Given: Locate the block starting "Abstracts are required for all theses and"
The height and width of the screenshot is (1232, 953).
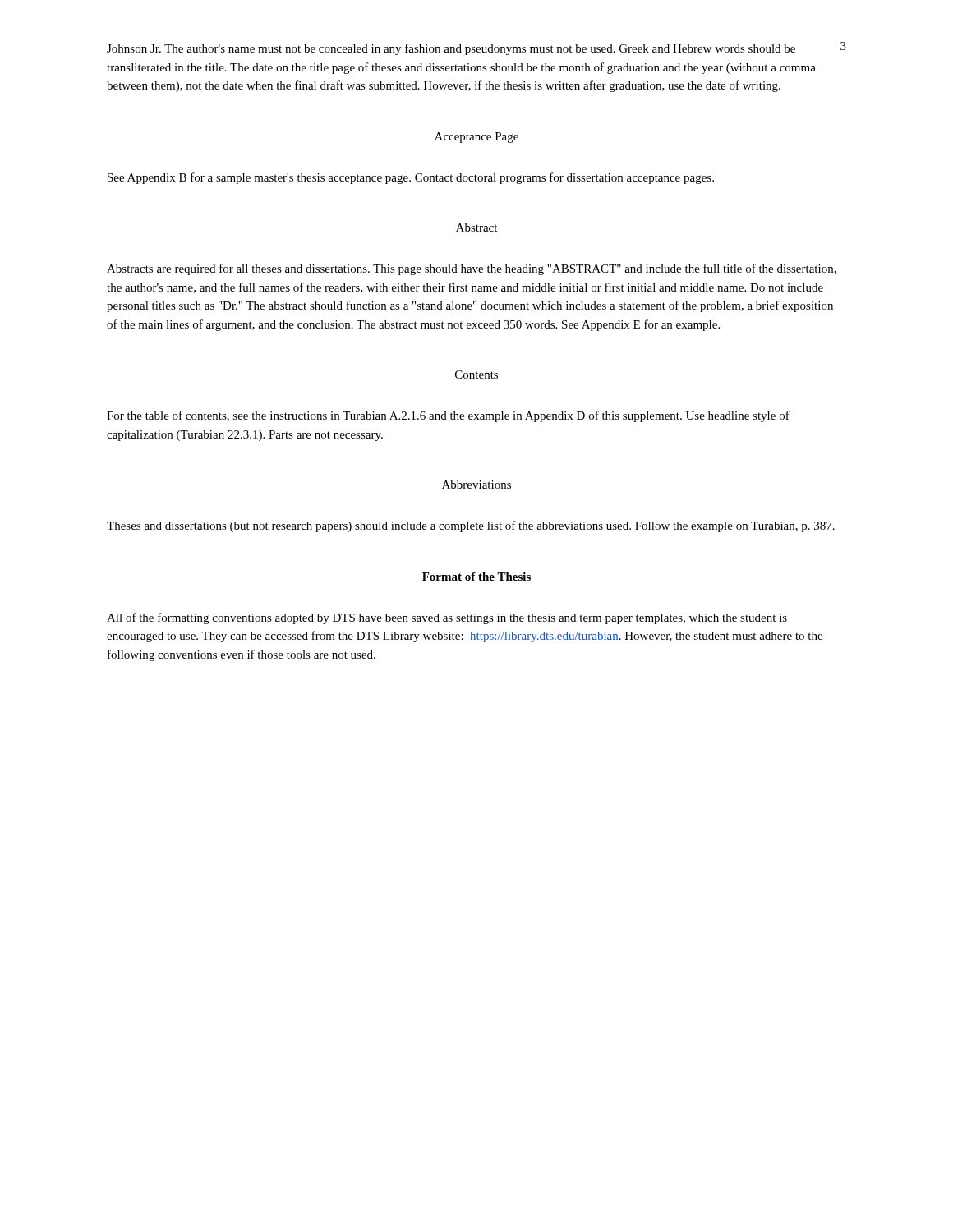Looking at the screenshot, I should point(476,297).
